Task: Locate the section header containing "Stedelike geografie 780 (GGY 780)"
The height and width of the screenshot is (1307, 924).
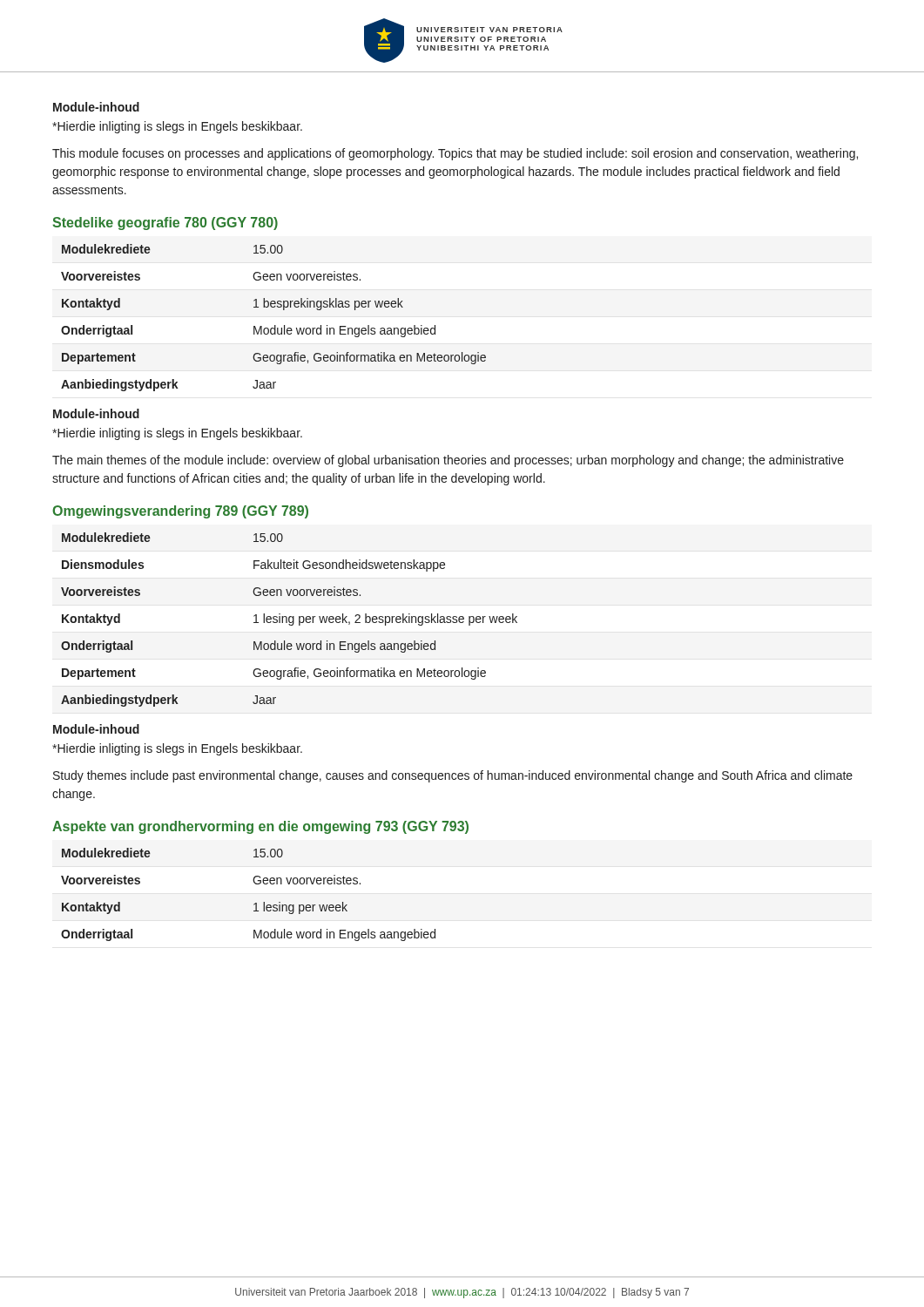Action: pos(165,223)
